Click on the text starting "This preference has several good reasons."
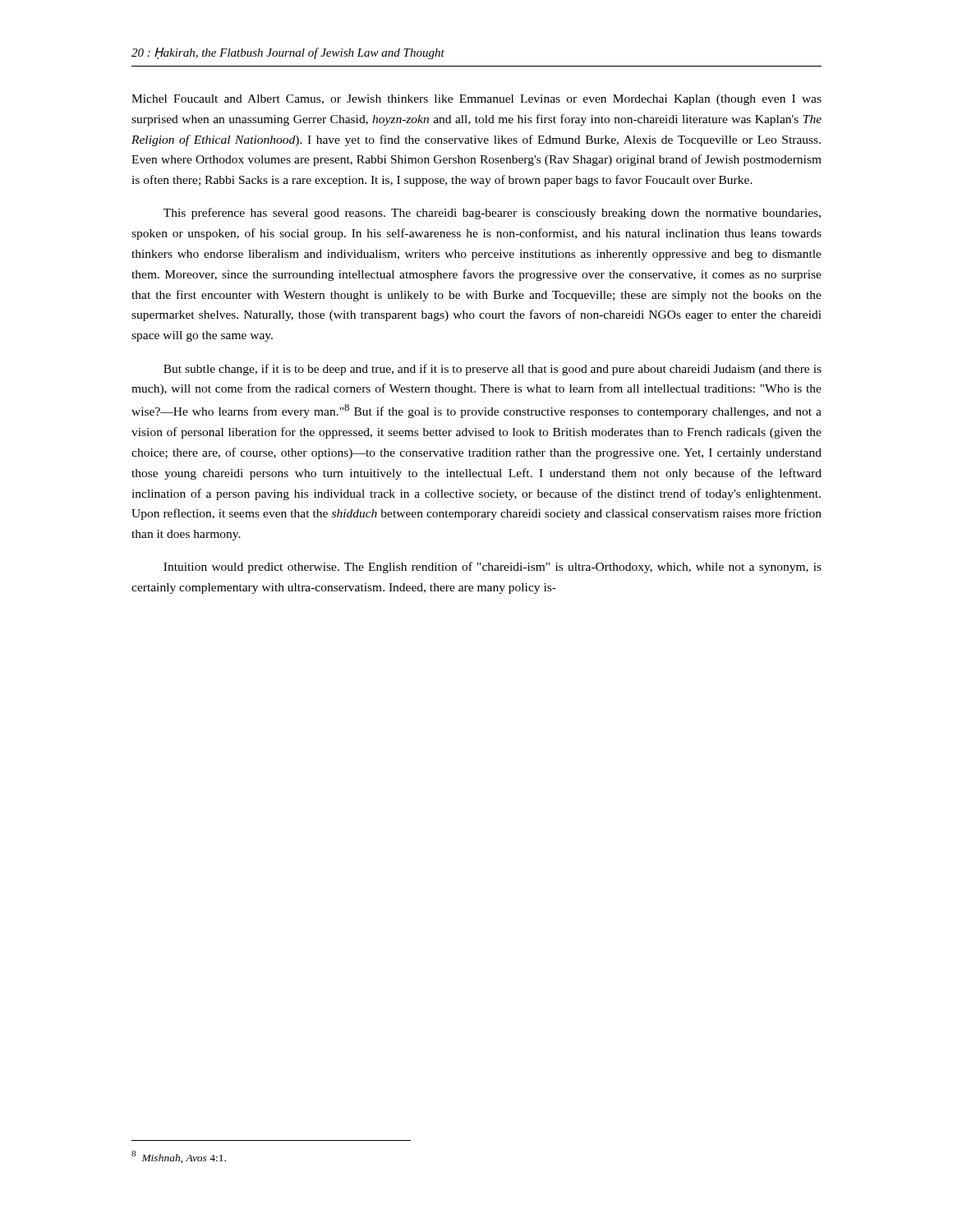 click(x=476, y=275)
